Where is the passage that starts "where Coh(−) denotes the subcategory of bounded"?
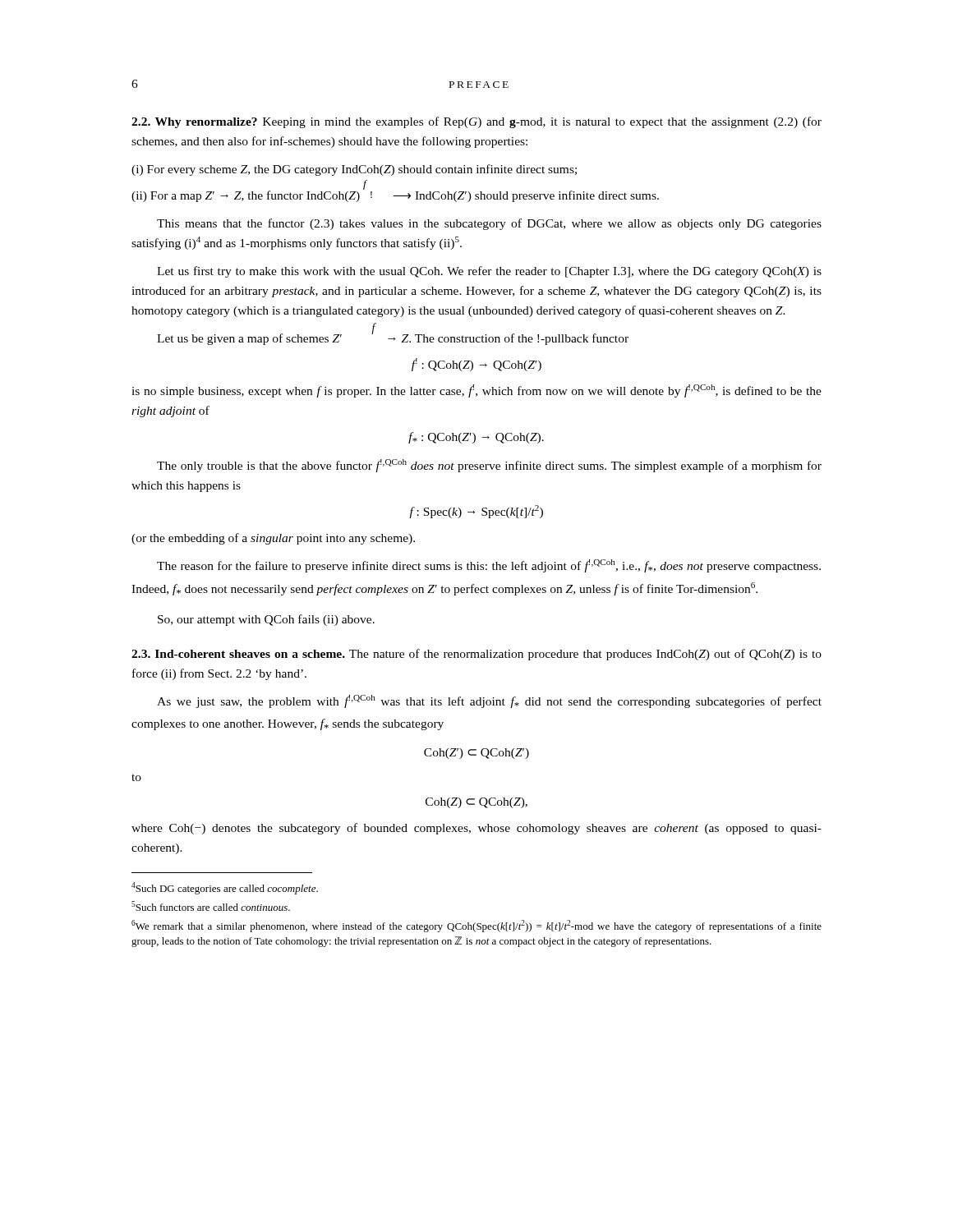953x1232 pixels. pyautogui.click(x=476, y=837)
